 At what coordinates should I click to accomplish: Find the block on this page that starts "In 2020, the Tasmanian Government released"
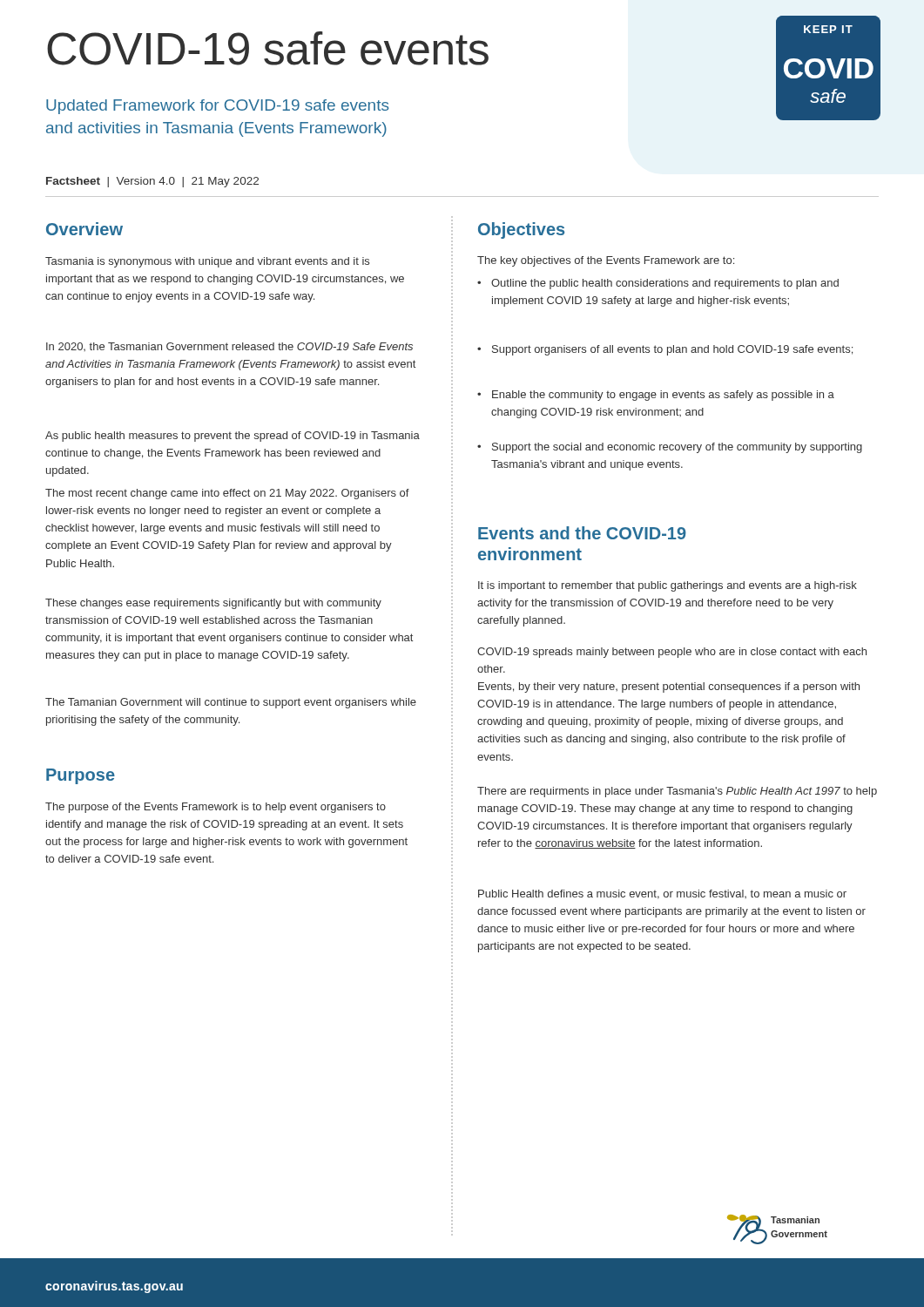(x=230, y=364)
